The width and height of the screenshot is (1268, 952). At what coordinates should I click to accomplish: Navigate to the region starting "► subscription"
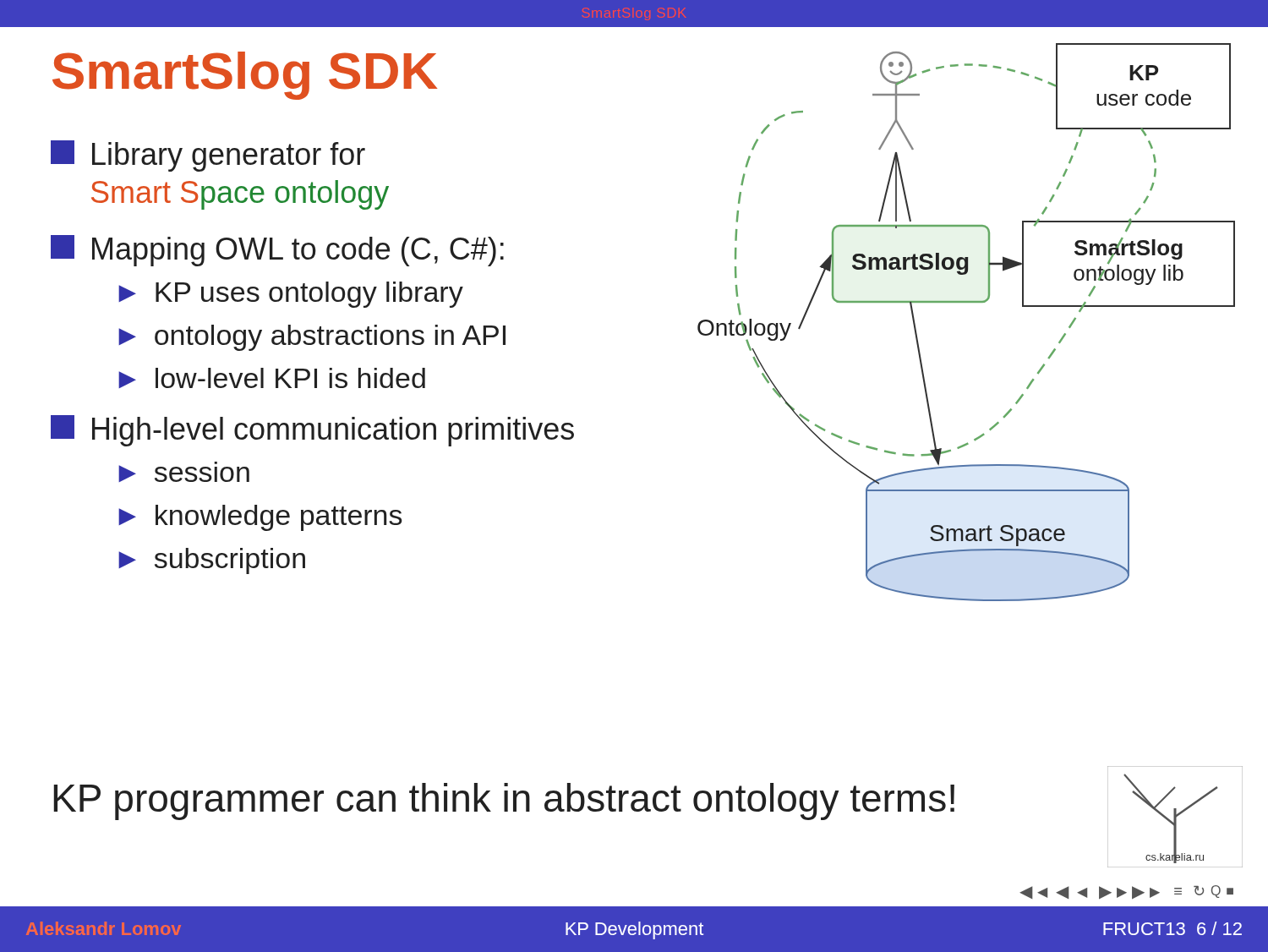click(x=210, y=558)
